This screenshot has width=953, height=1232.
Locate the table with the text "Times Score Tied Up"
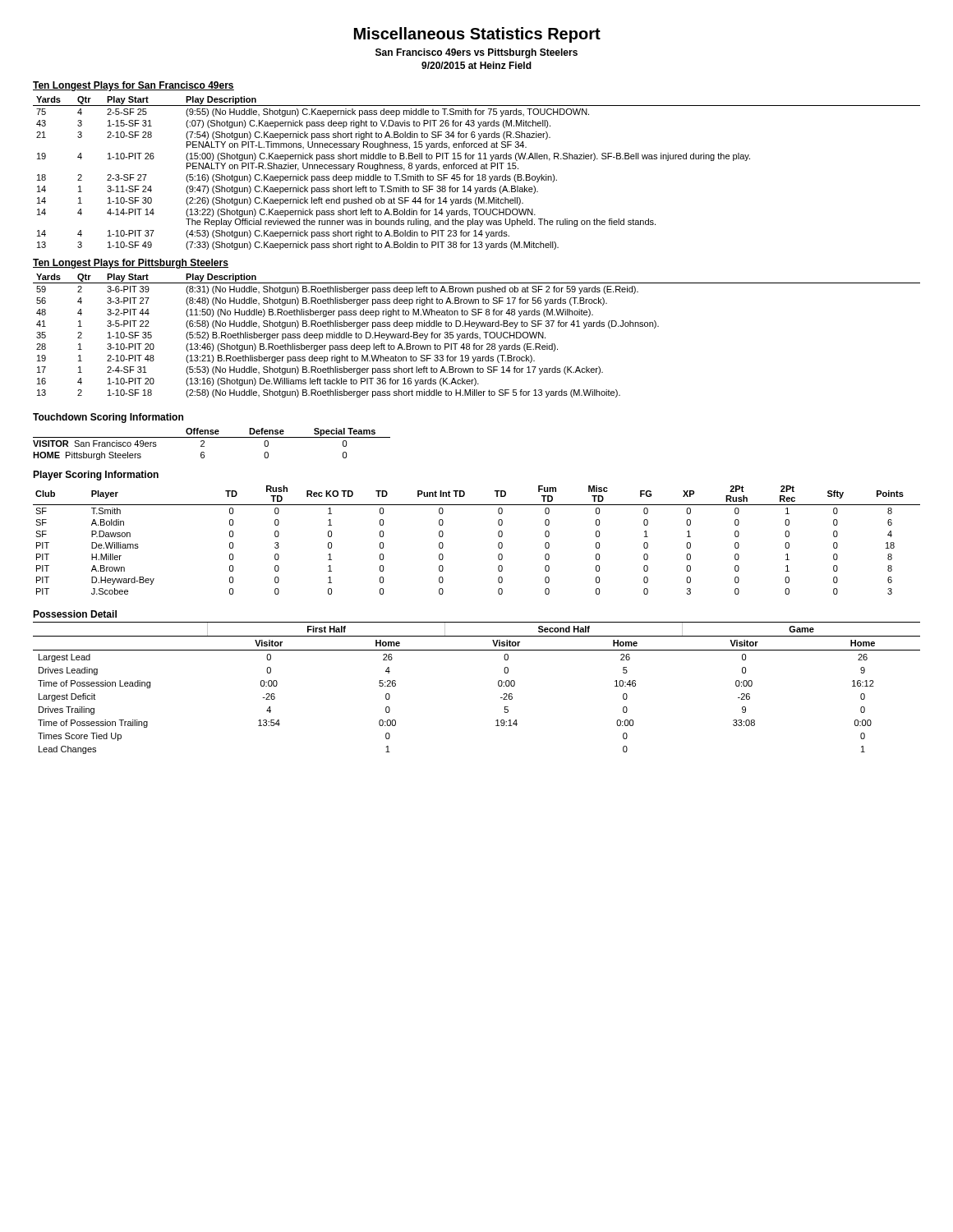click(x=476, y=689)
